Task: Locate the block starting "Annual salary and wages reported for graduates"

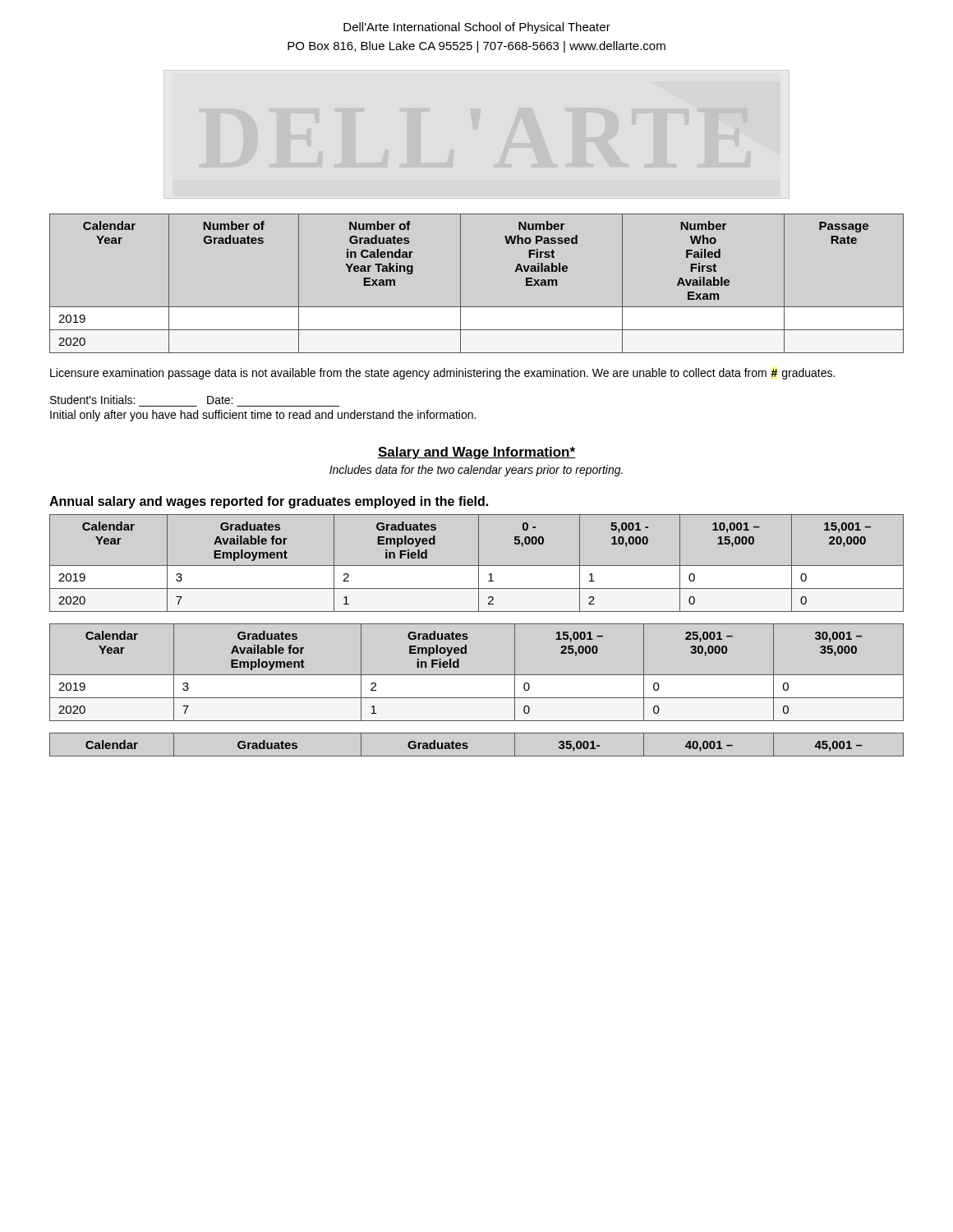Action: pos(269,501)
